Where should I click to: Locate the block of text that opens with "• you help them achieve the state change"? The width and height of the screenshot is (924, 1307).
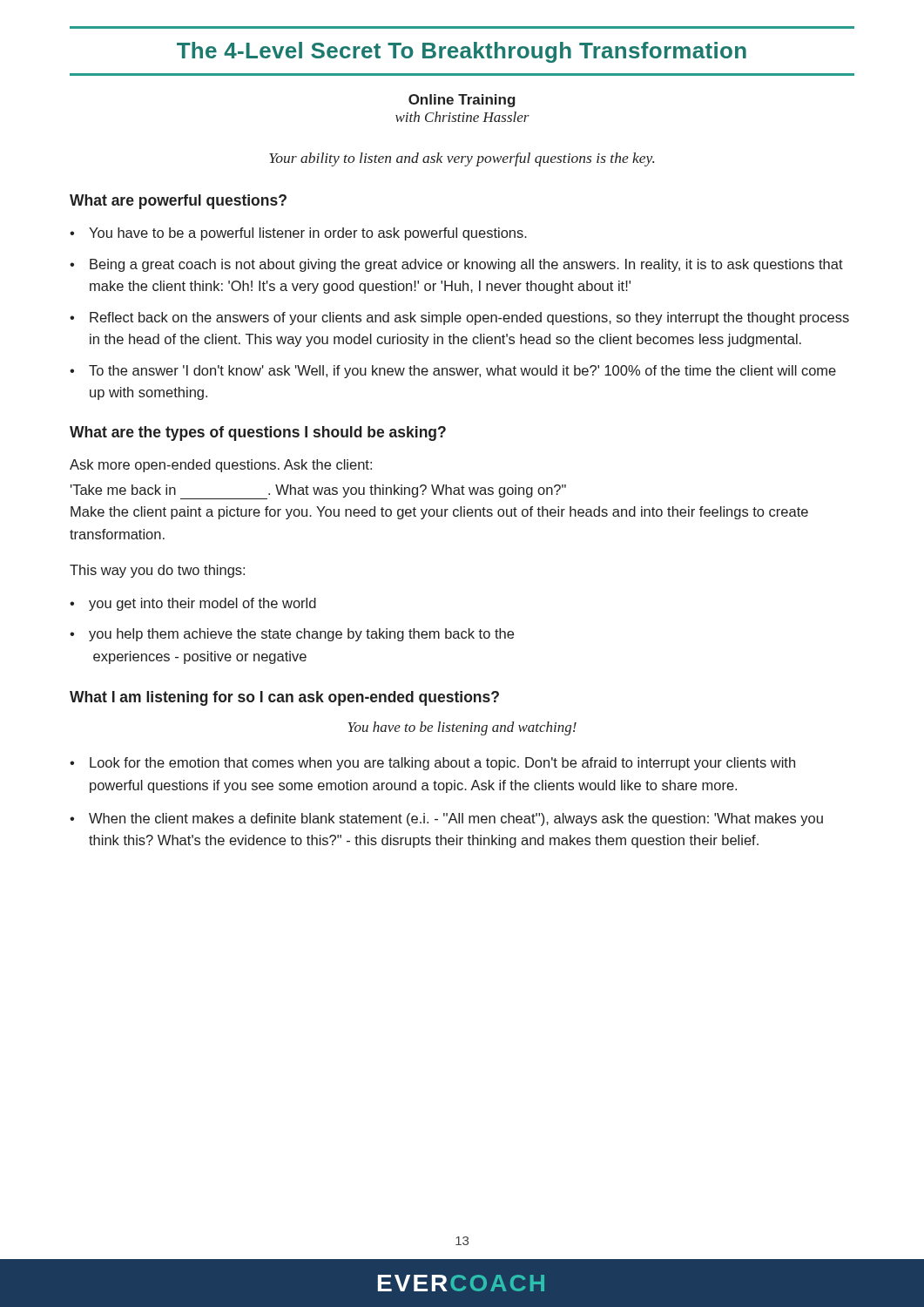click(292, 644)
